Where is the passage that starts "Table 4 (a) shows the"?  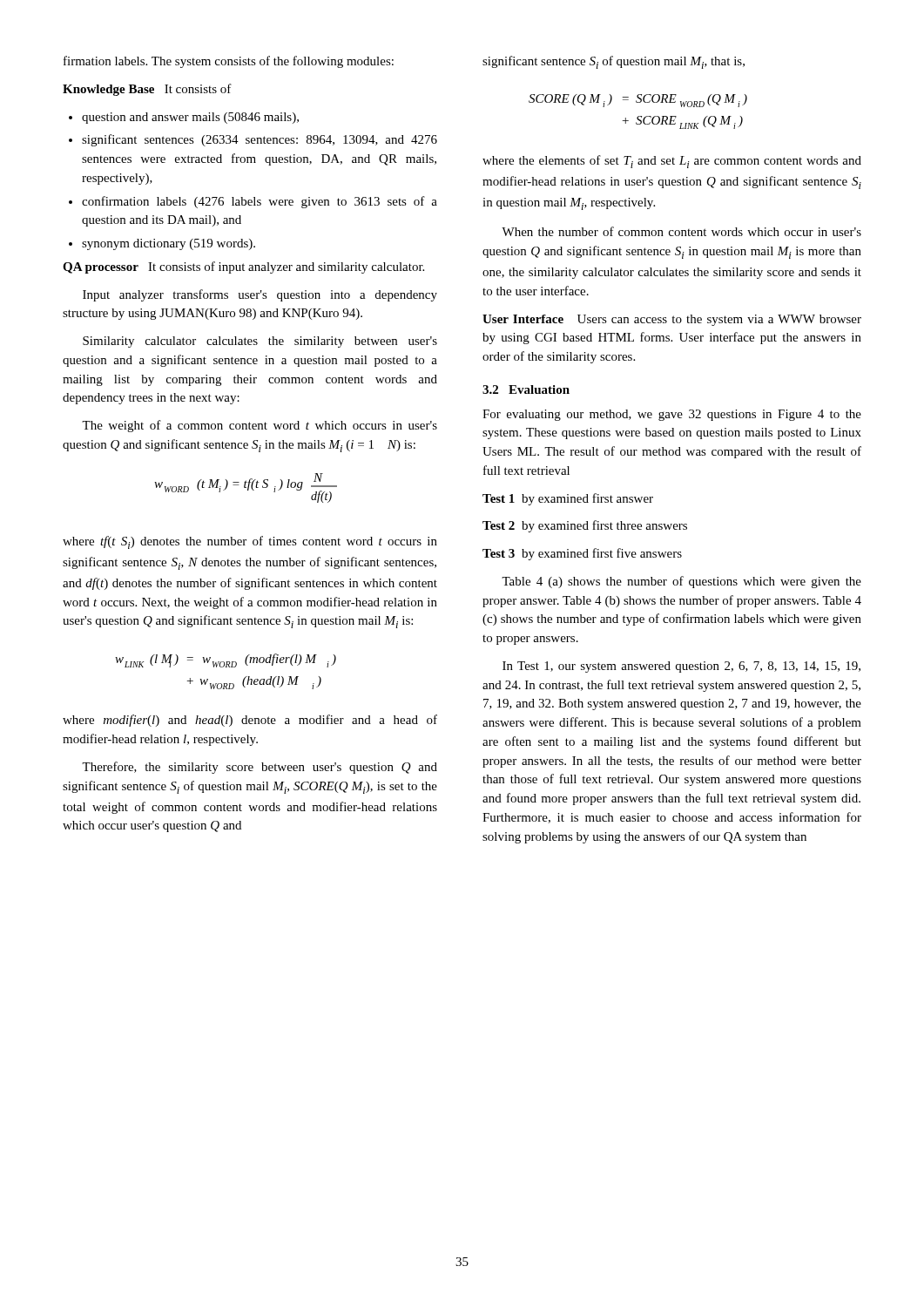click(672, 609)
